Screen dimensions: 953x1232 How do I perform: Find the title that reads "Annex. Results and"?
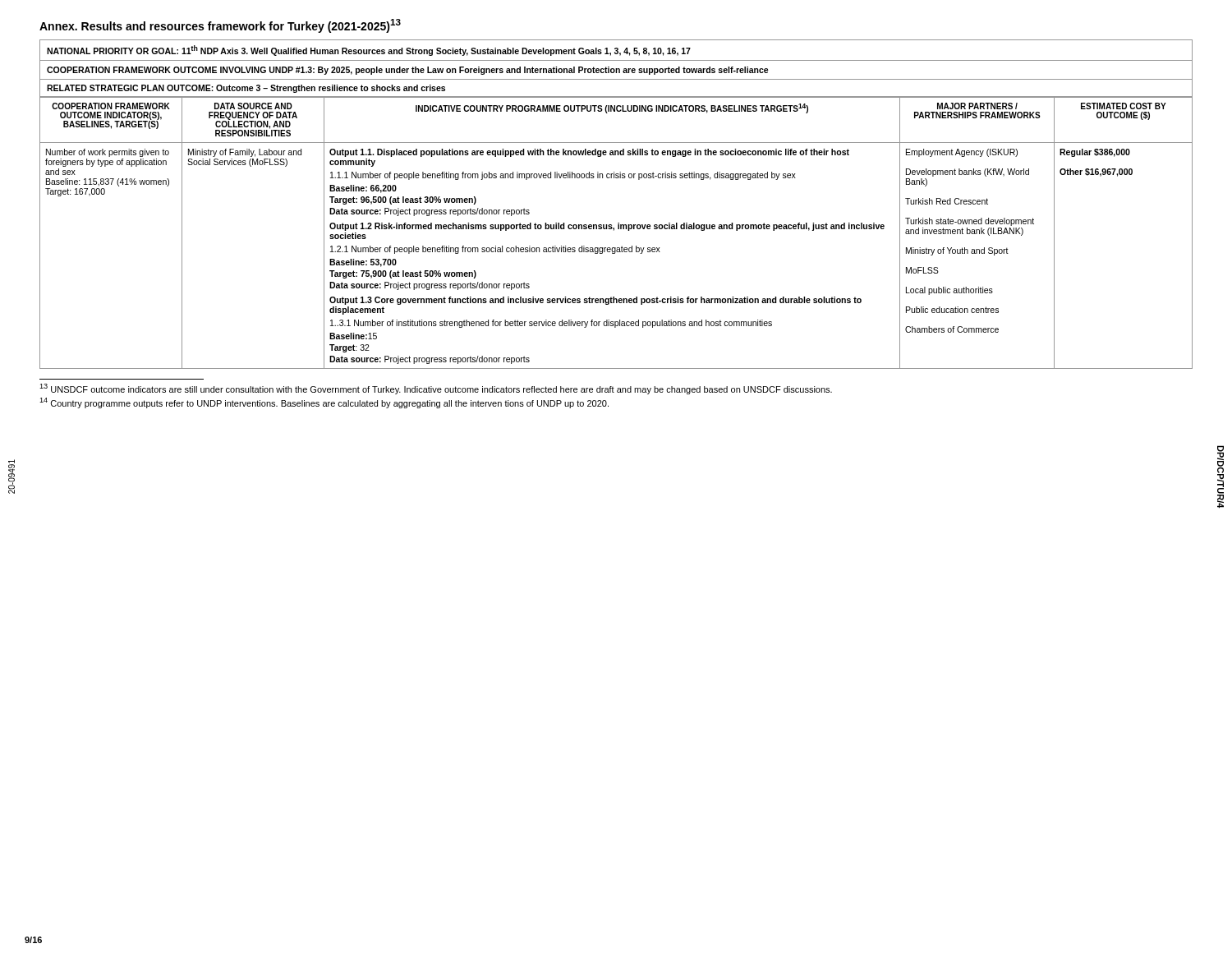(220, 24)
